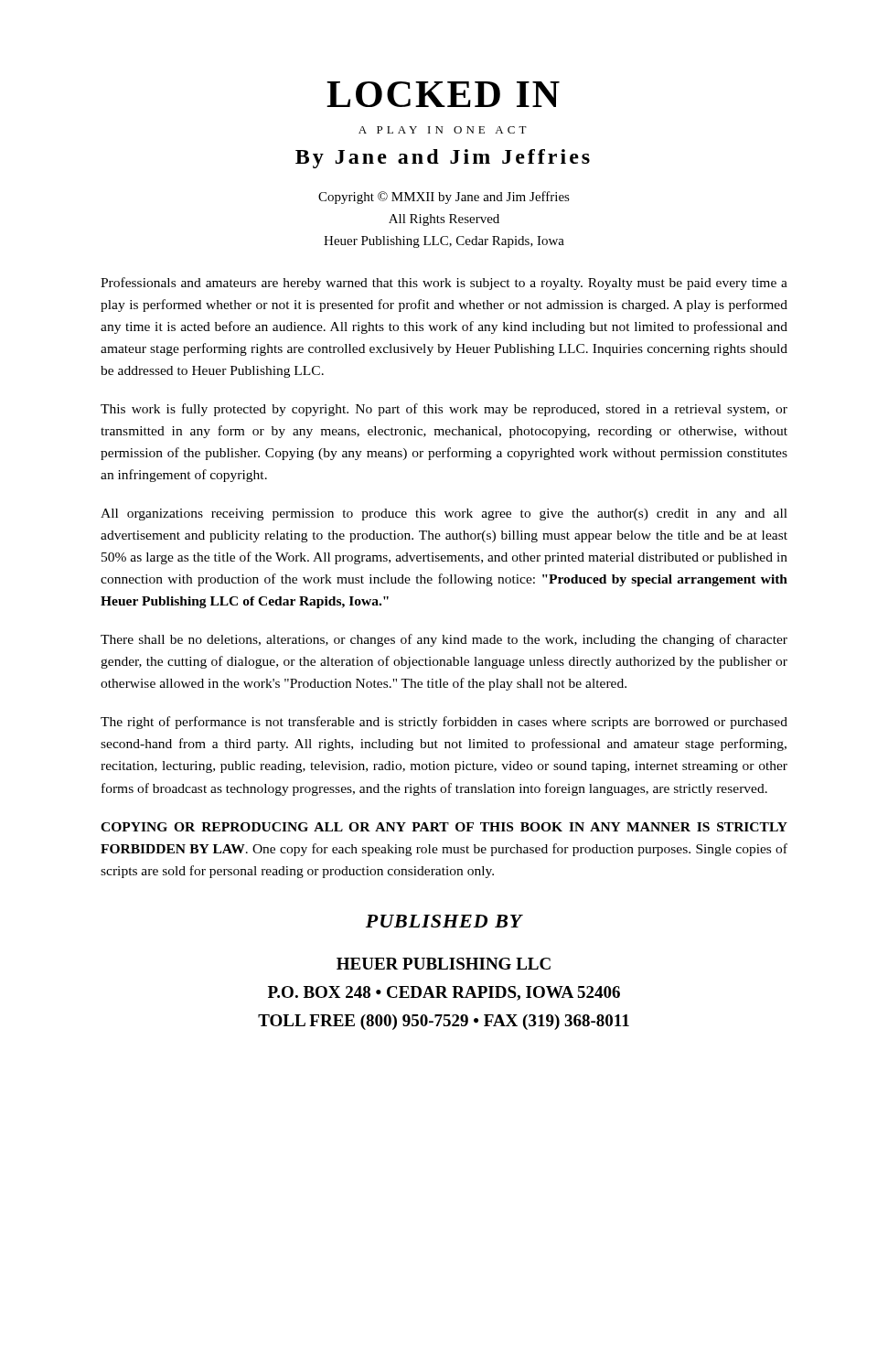
Task: Click on the element starting "COPYING OR REPRODUCING"
Action: click(444, 848)
